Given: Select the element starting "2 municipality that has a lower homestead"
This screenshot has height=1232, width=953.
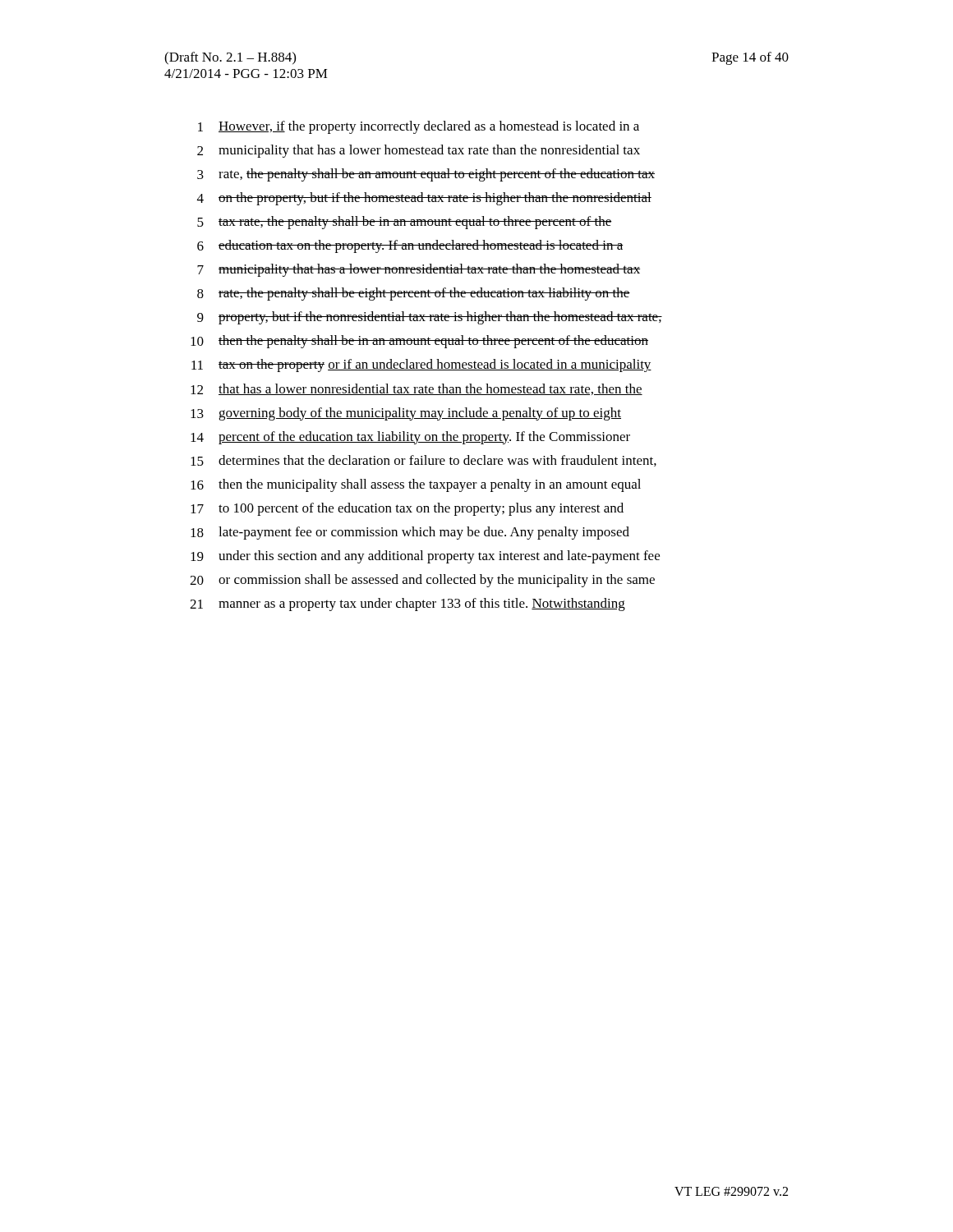Looking at the screenshot, I should pyautogui.click(x=476, y=151).
